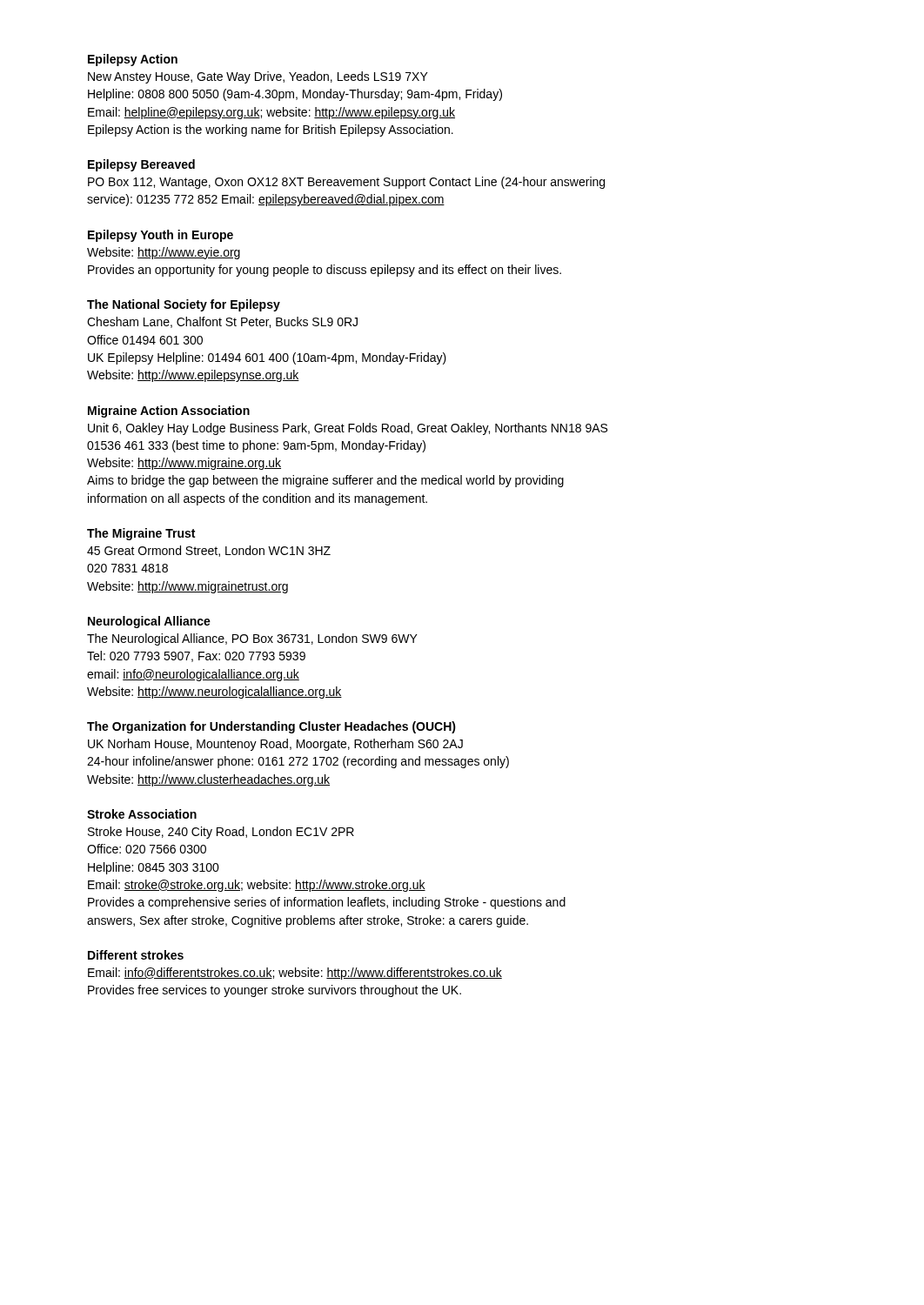Find "Different strokes" on this page

(135, 955)
